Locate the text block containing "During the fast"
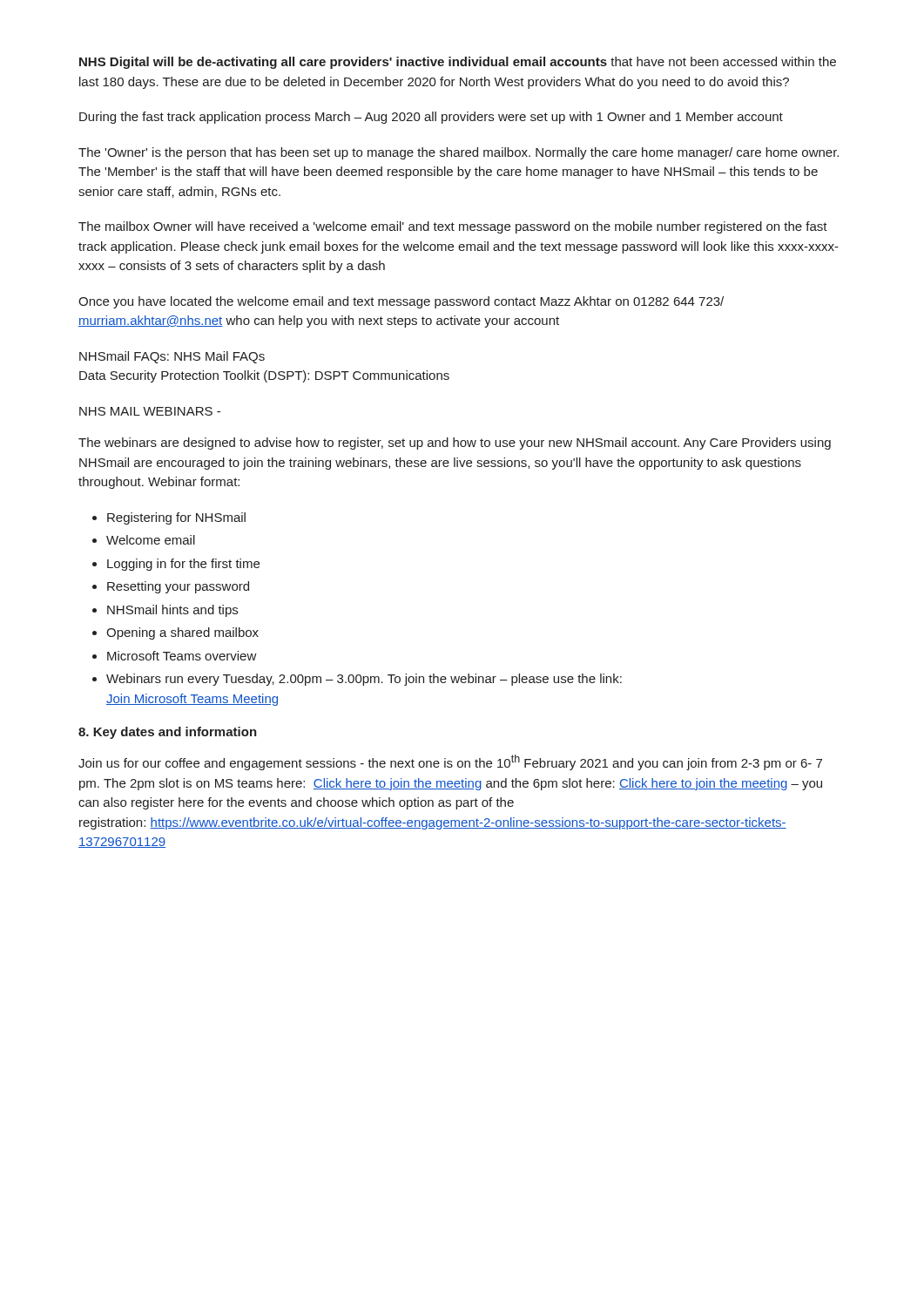The image size is (924, 1307). (431, 116)
